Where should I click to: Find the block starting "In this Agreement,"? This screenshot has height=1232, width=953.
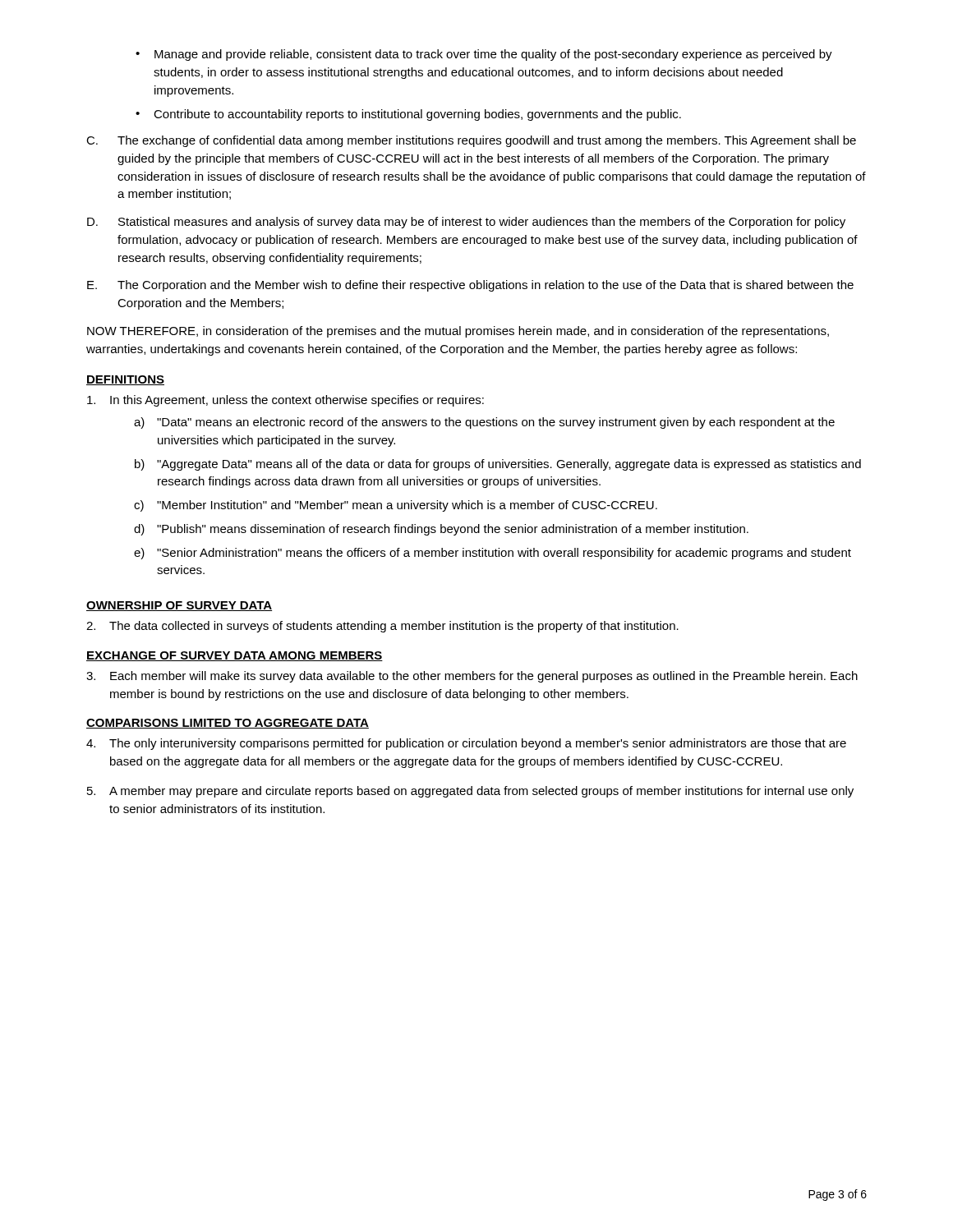point(476,488)
